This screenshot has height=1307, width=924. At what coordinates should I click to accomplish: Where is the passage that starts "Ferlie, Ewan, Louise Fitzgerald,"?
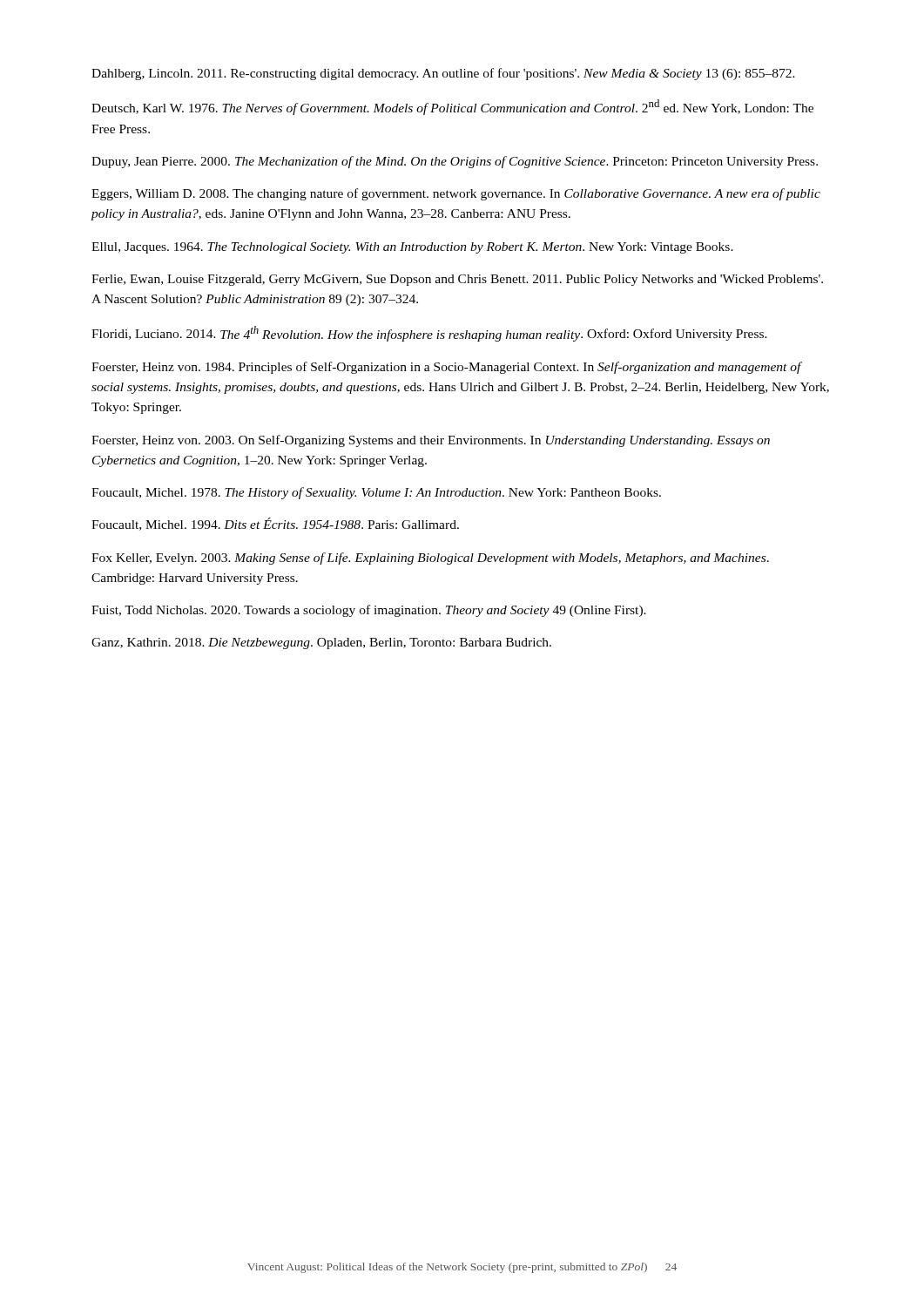(458, 288)
